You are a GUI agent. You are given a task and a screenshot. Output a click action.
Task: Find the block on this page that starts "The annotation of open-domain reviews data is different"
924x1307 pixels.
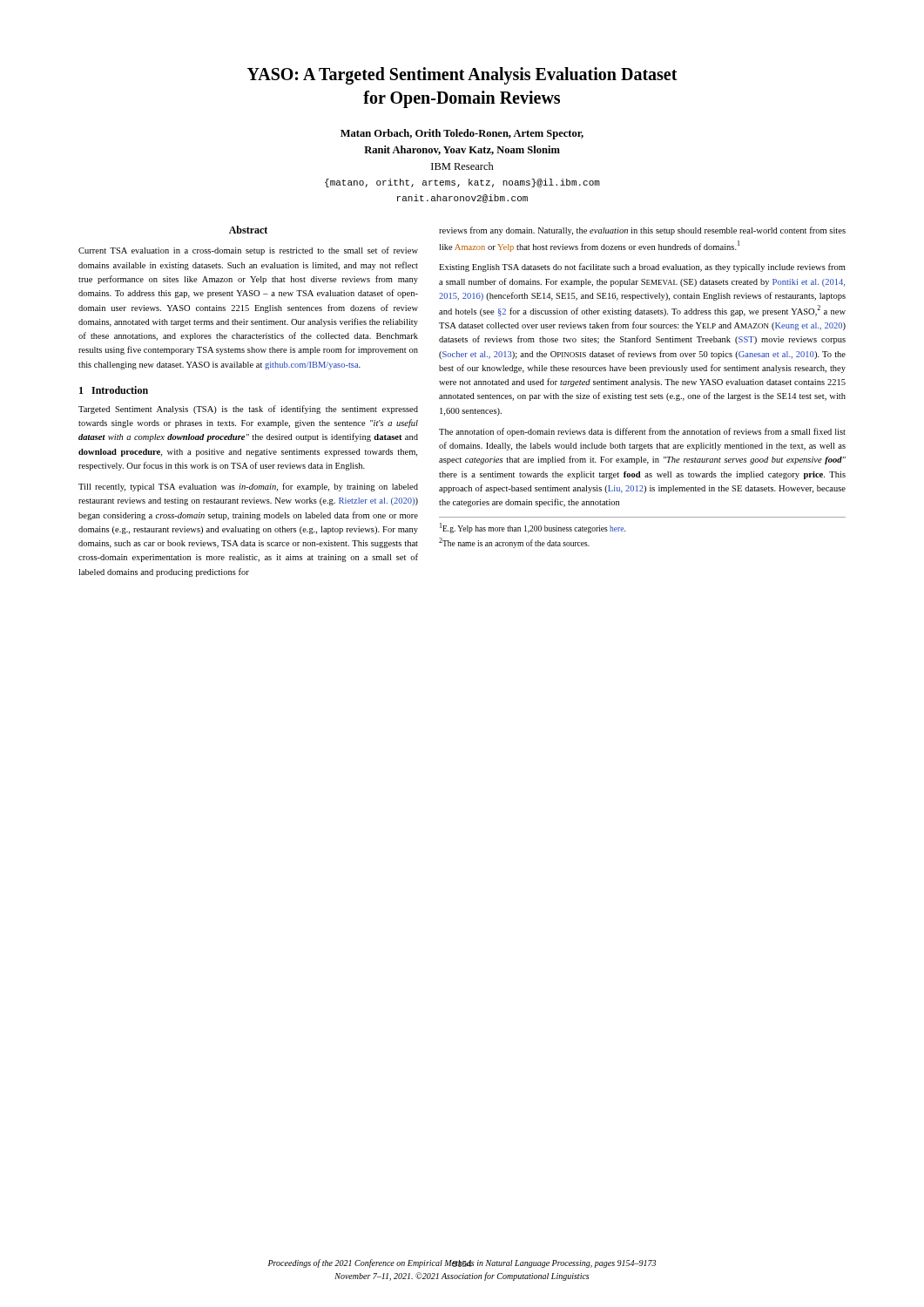click(x=642, y=467)
